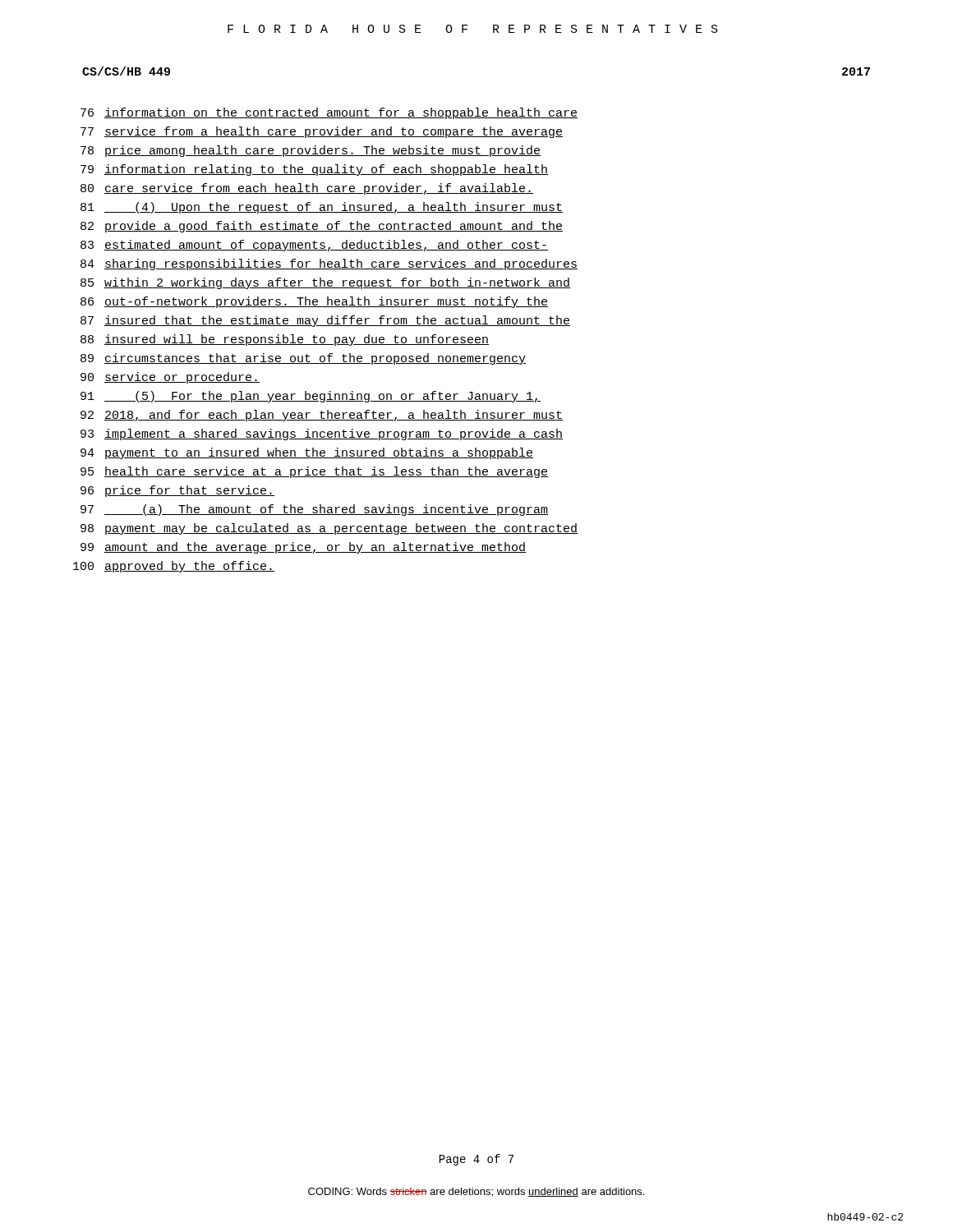Locate the list item that says "95 health care service at a price that"
953x1232 pixels.
[476, 473]
